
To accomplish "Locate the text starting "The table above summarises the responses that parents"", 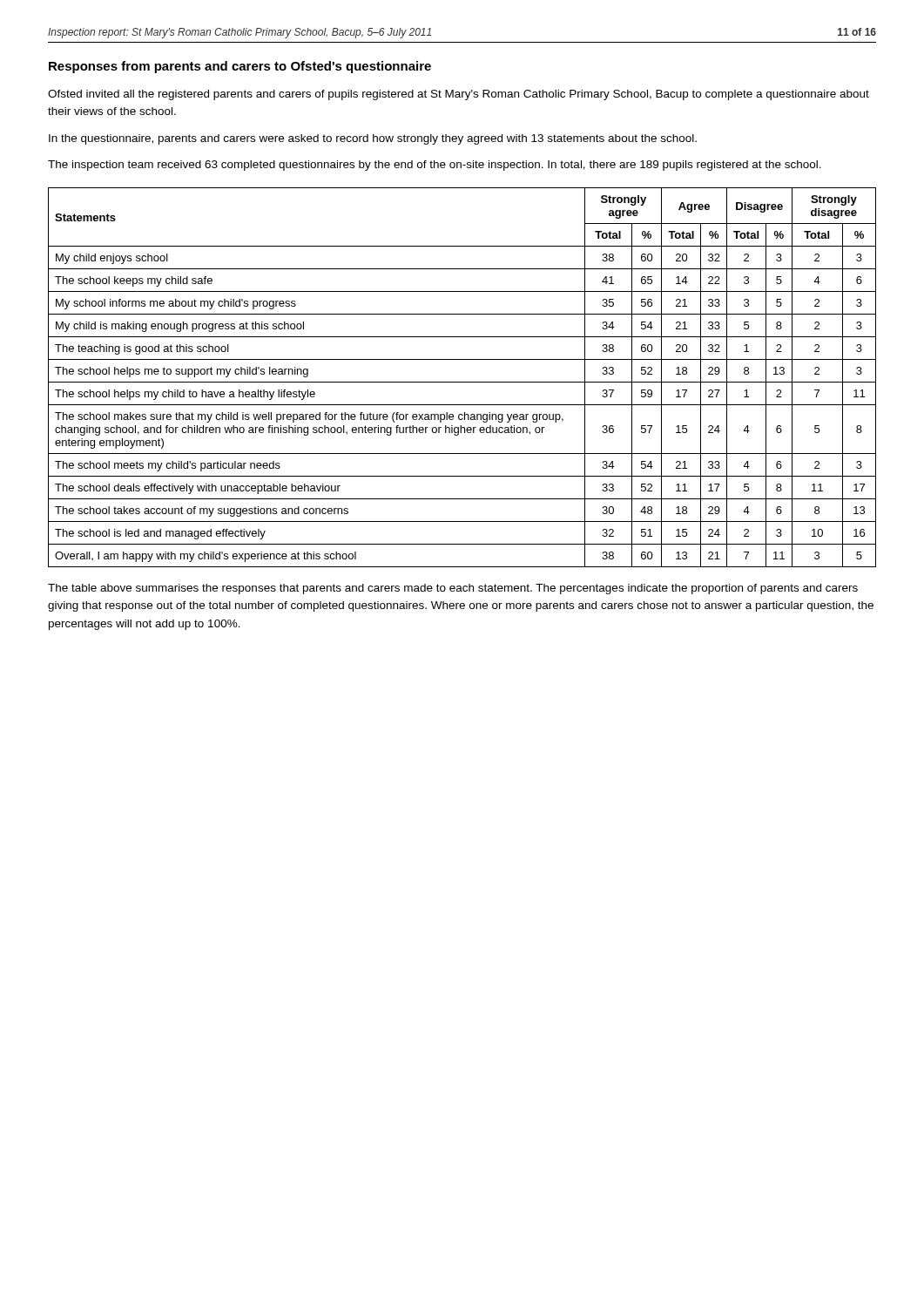I will click(x=461, y=605).
